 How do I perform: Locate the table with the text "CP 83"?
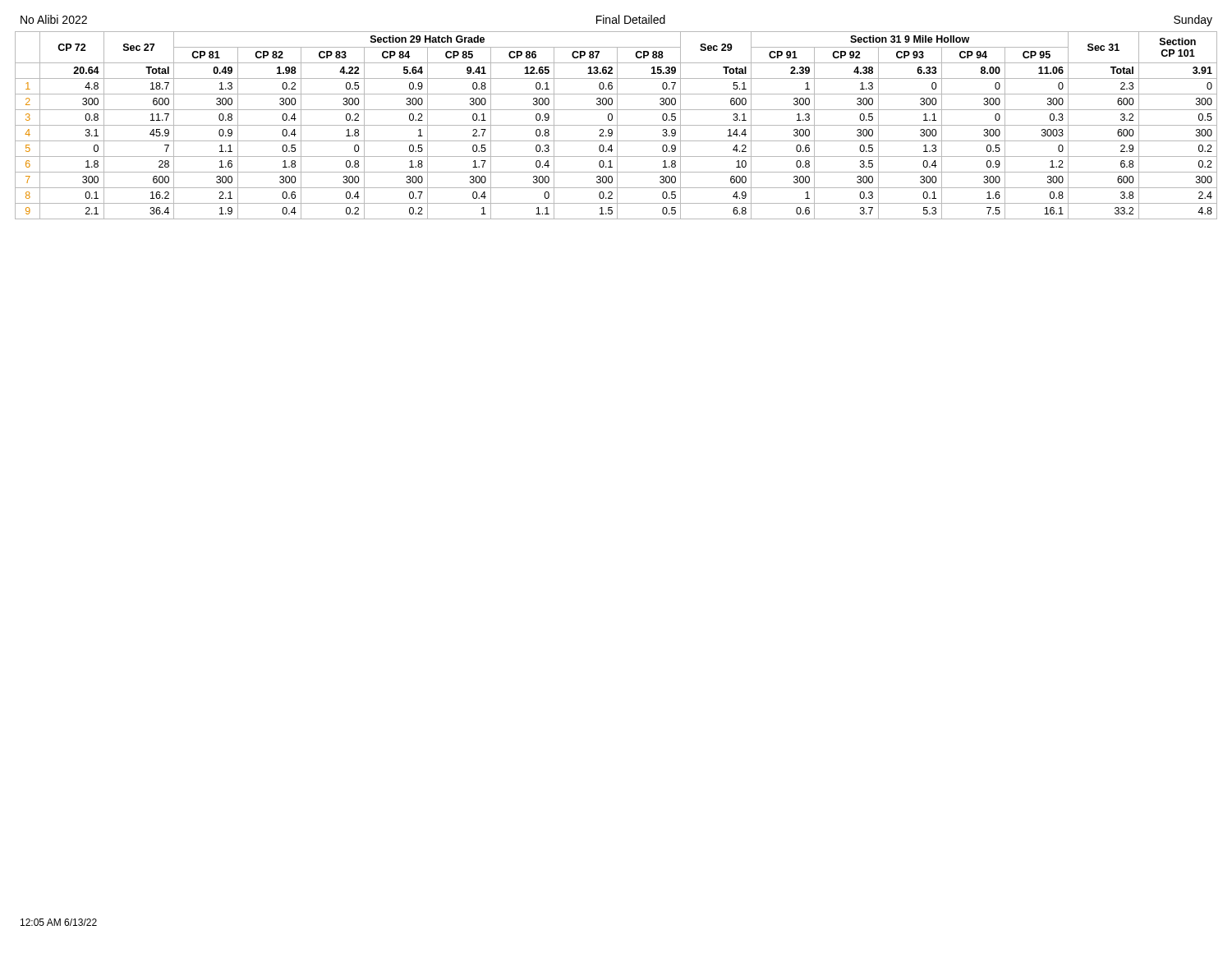616,125
